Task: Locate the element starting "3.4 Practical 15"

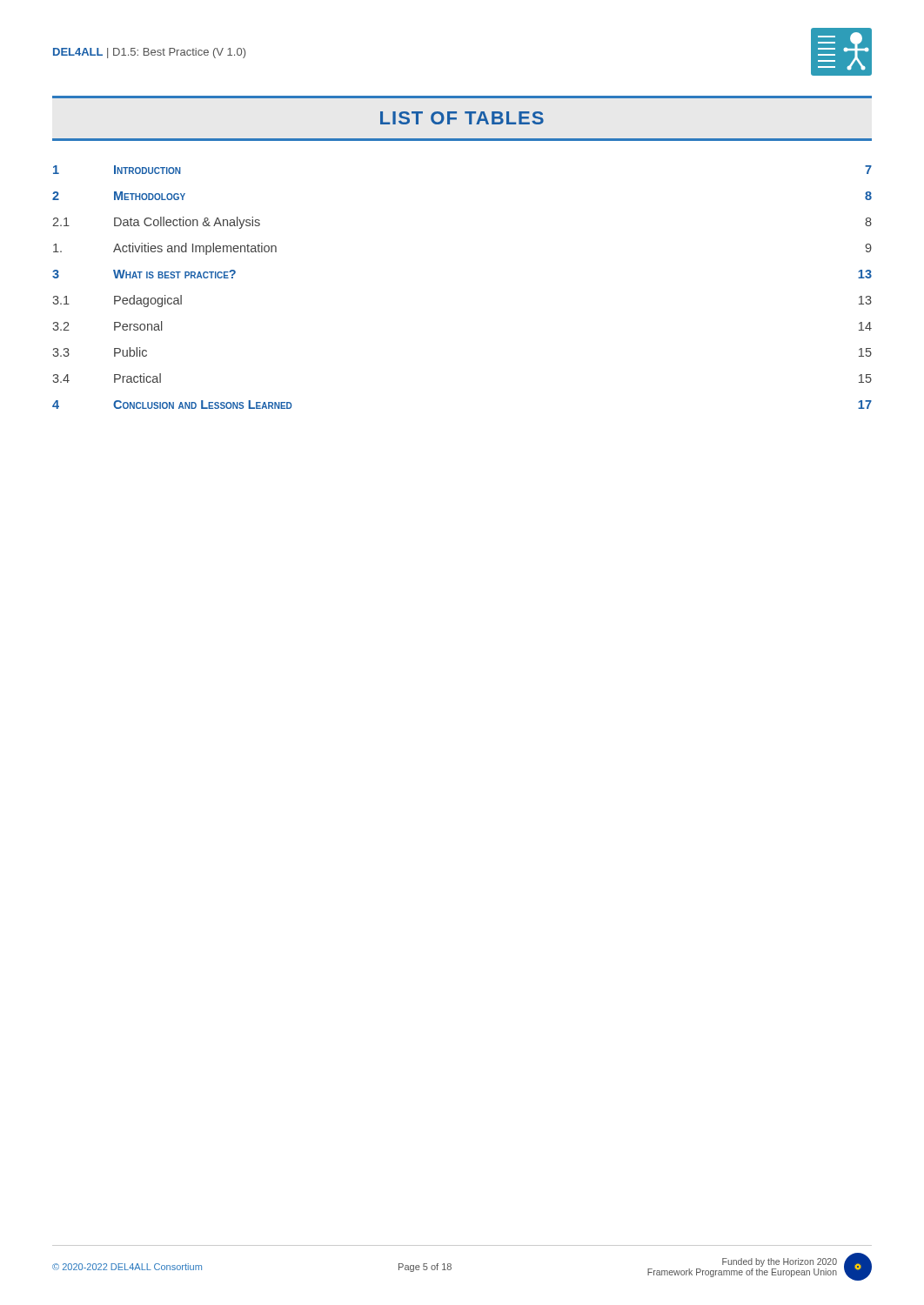Action: (55, 378)
